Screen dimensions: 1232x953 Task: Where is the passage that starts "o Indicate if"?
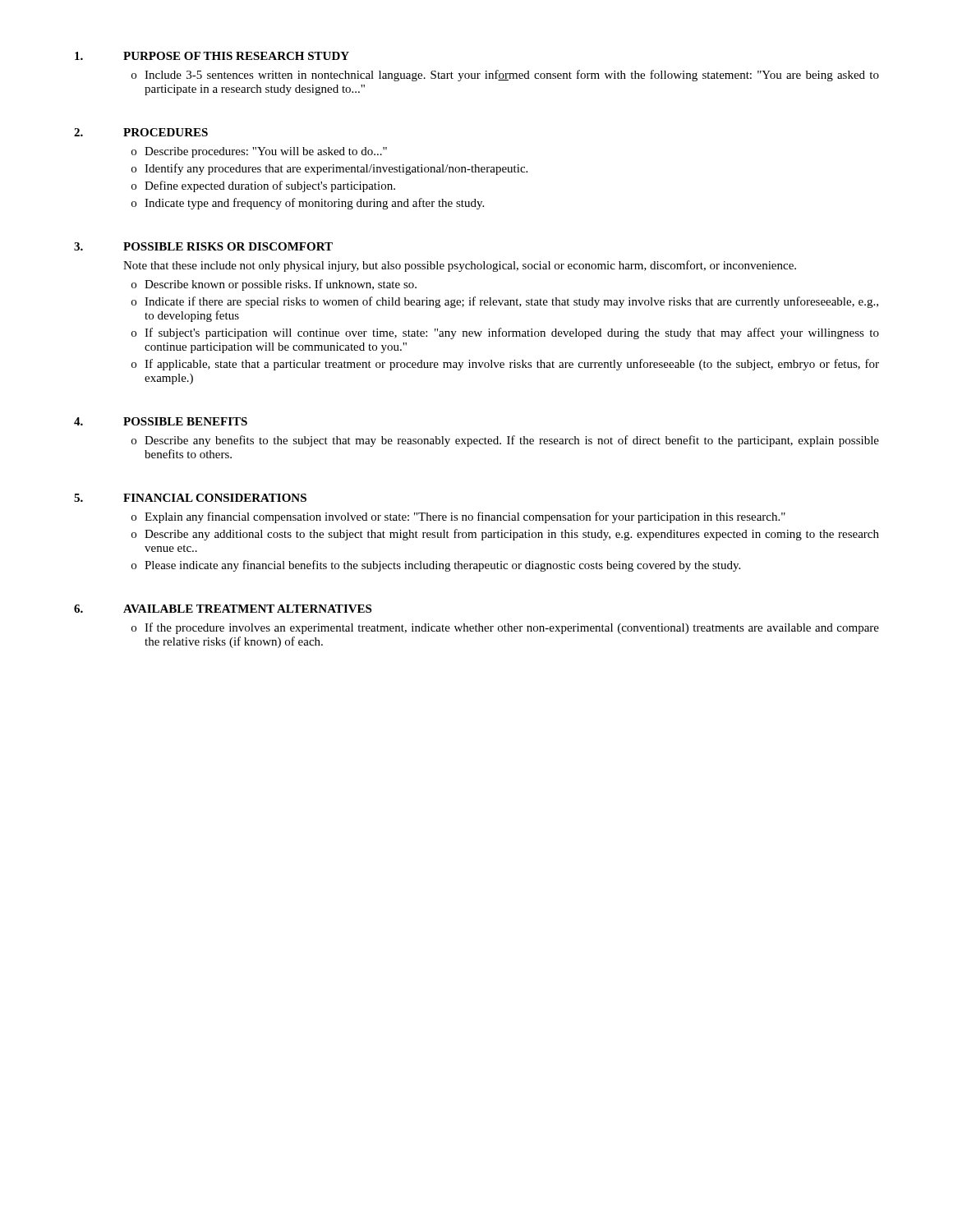(501, 309)
